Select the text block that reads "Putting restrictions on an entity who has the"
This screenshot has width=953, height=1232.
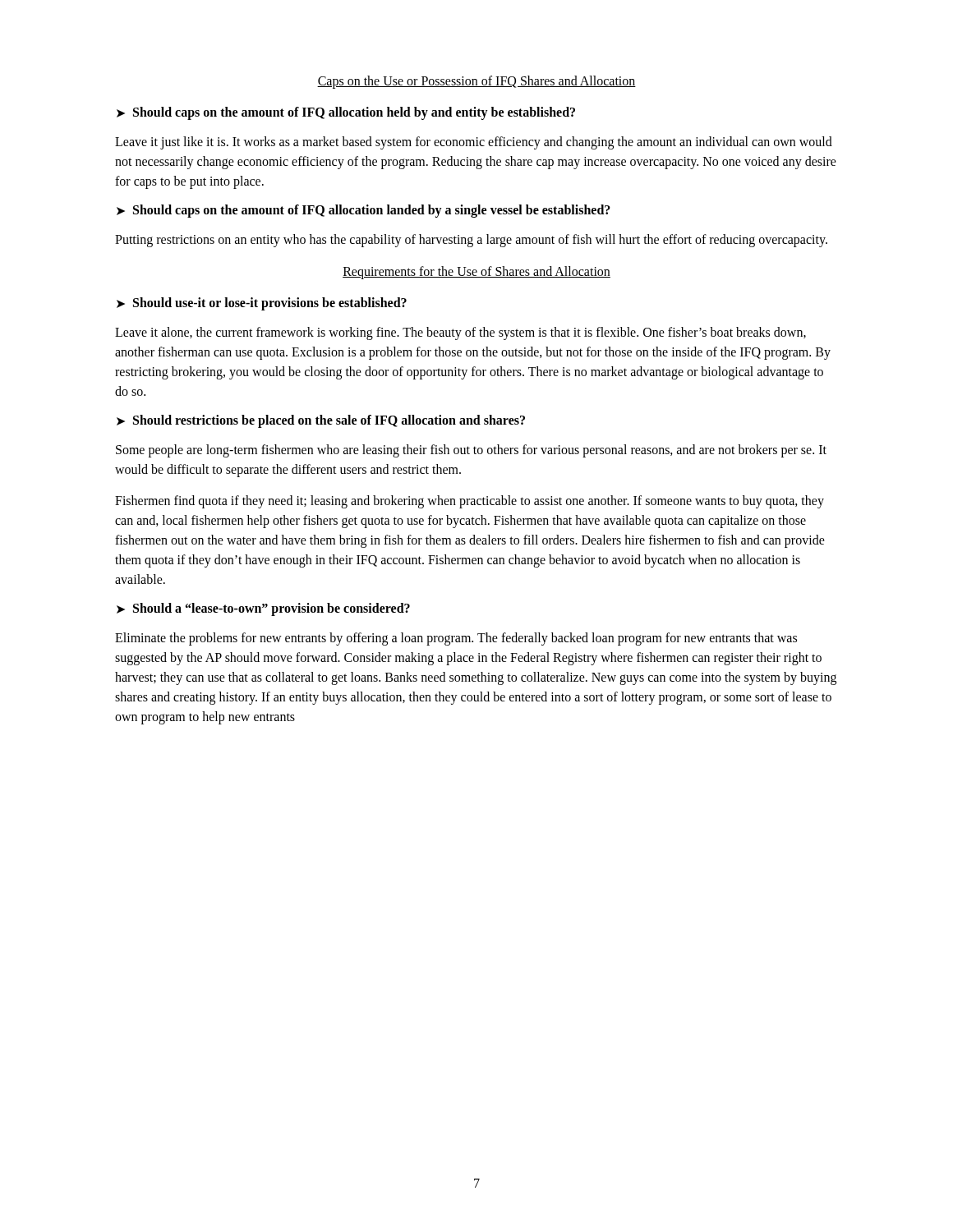472,239
